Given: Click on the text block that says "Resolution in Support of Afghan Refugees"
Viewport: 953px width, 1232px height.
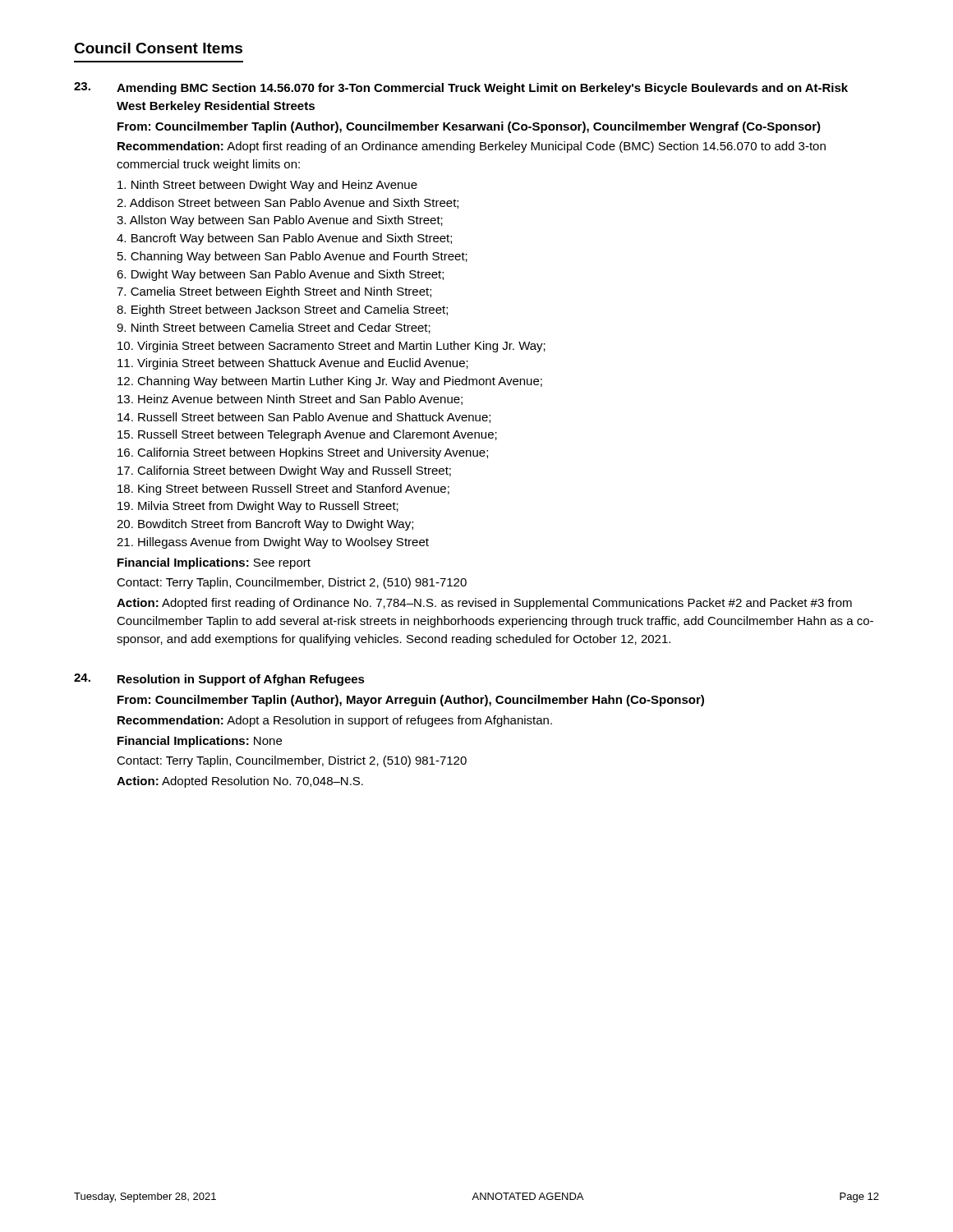Looking at the screenshot, I should (x=476, y=730).
